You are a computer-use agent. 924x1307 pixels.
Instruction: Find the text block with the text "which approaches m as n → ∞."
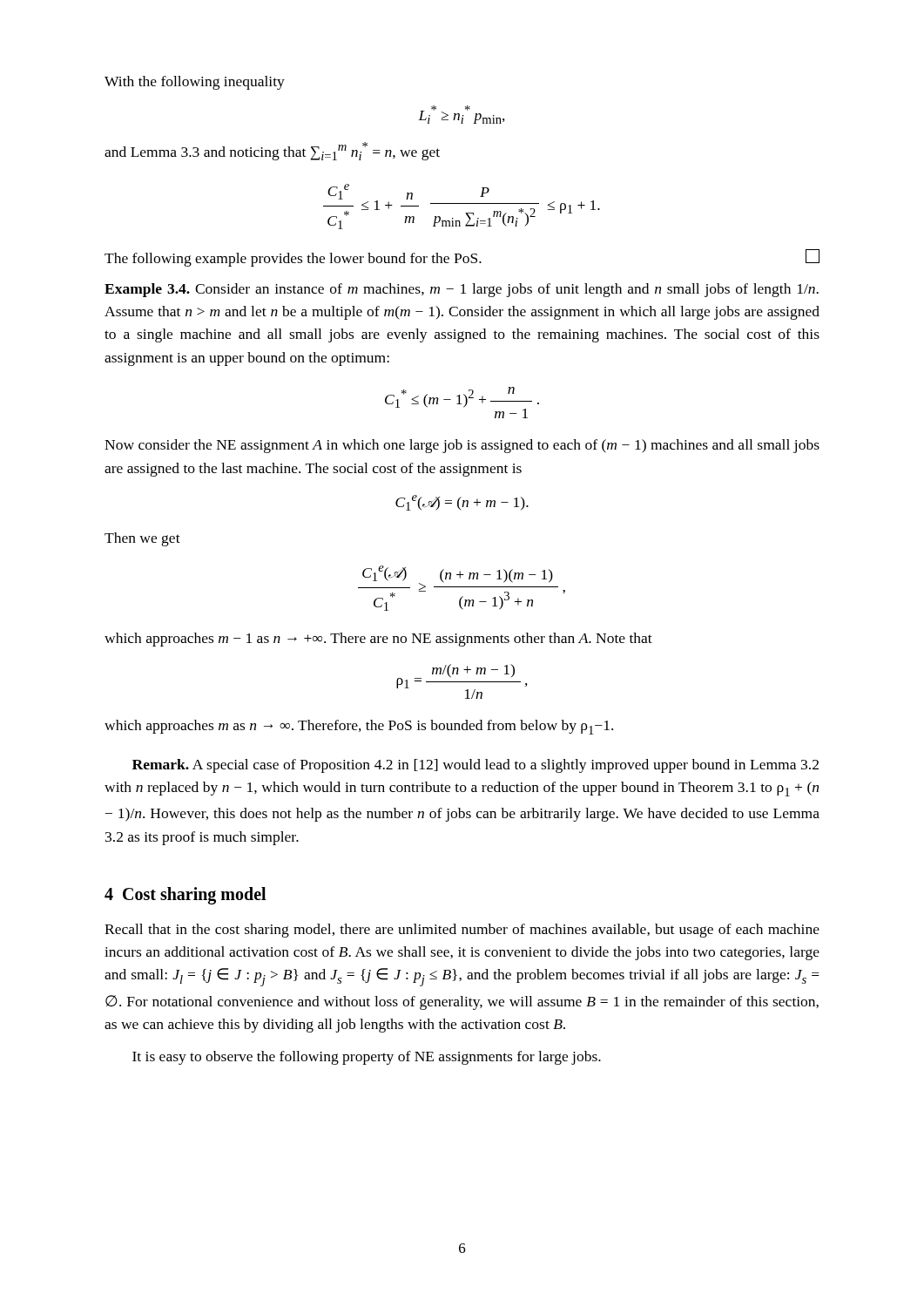462,727
